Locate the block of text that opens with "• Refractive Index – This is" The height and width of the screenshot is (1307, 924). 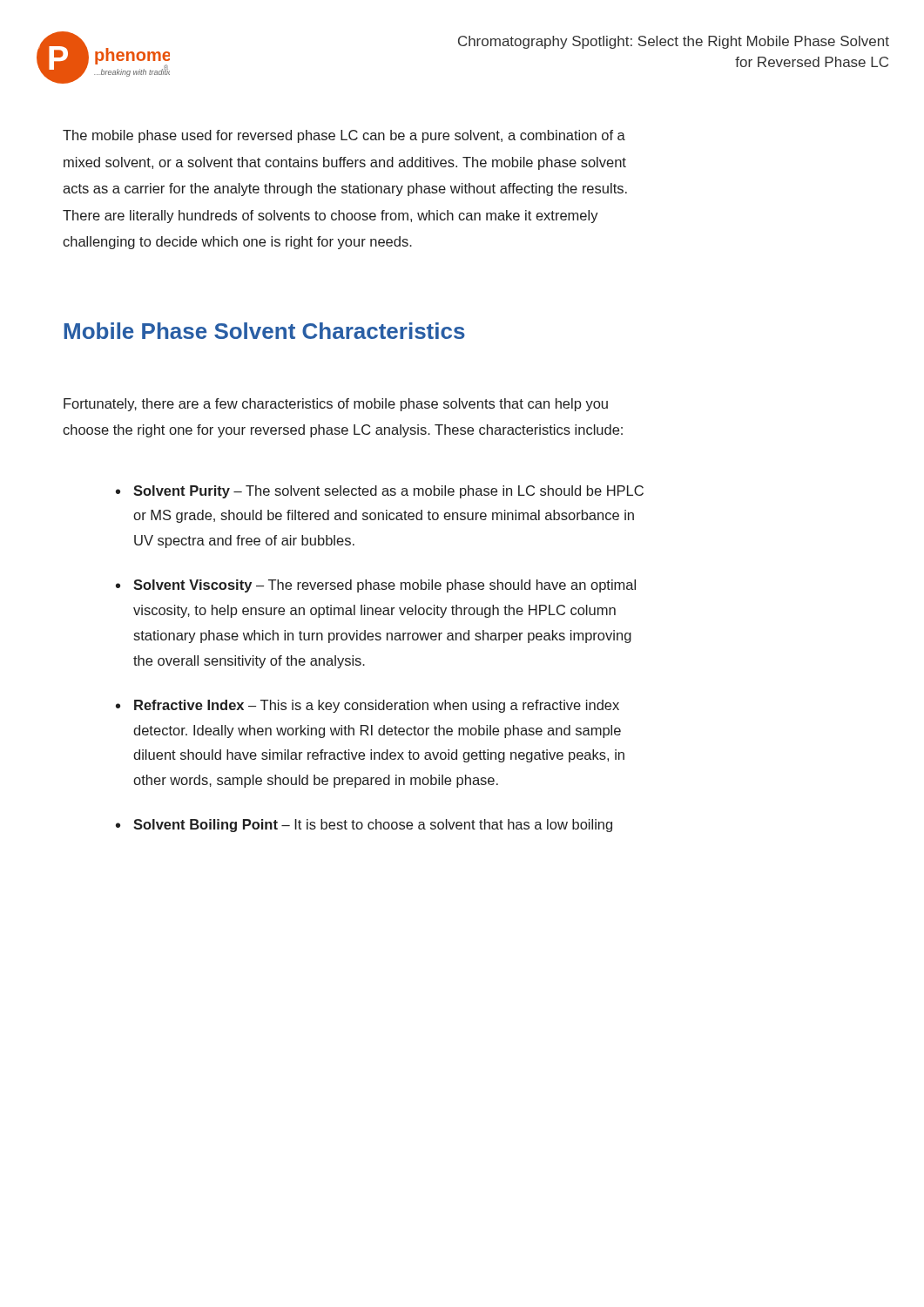tap(488, 743)
